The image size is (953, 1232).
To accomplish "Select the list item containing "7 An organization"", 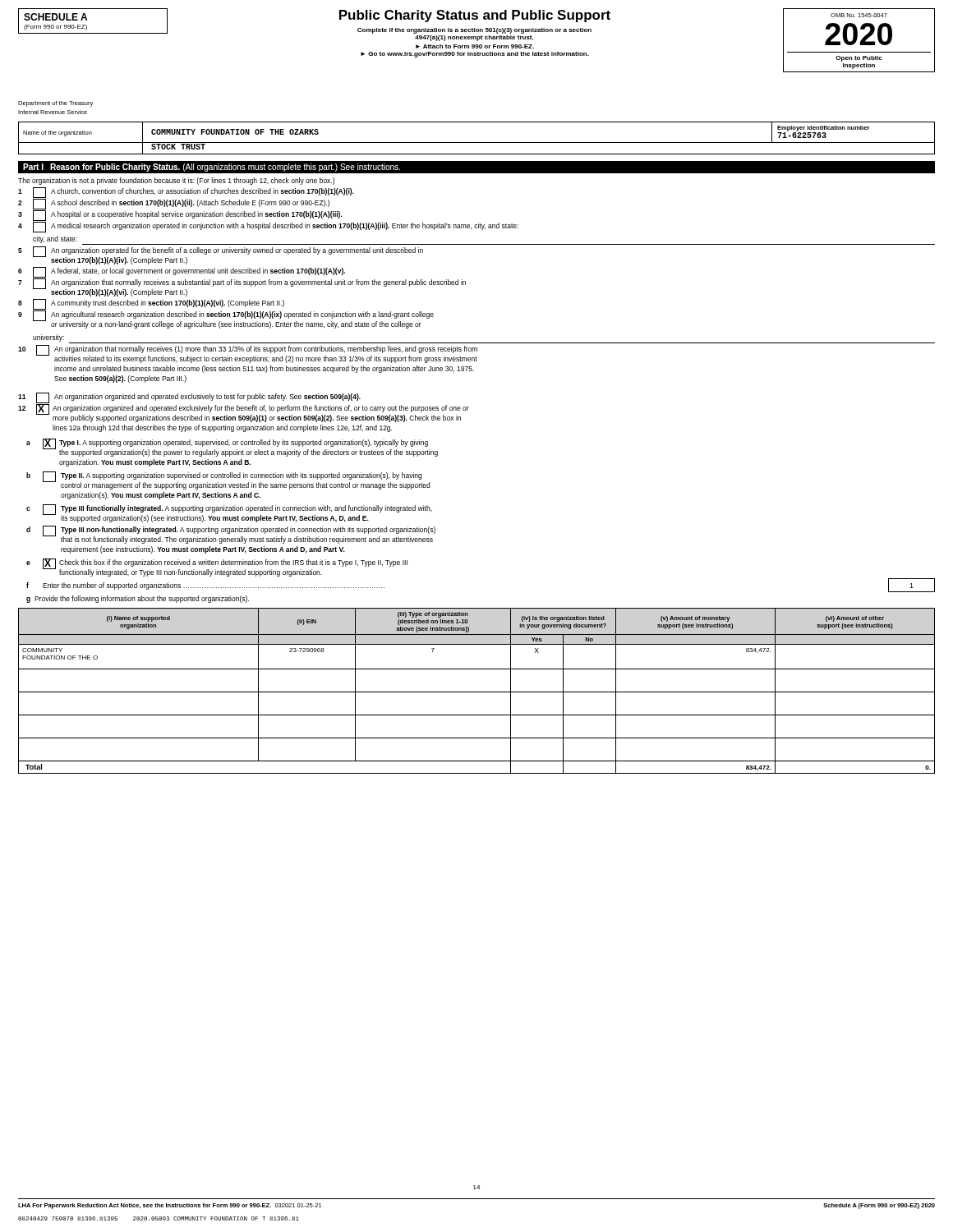I will tap(476, 288).
